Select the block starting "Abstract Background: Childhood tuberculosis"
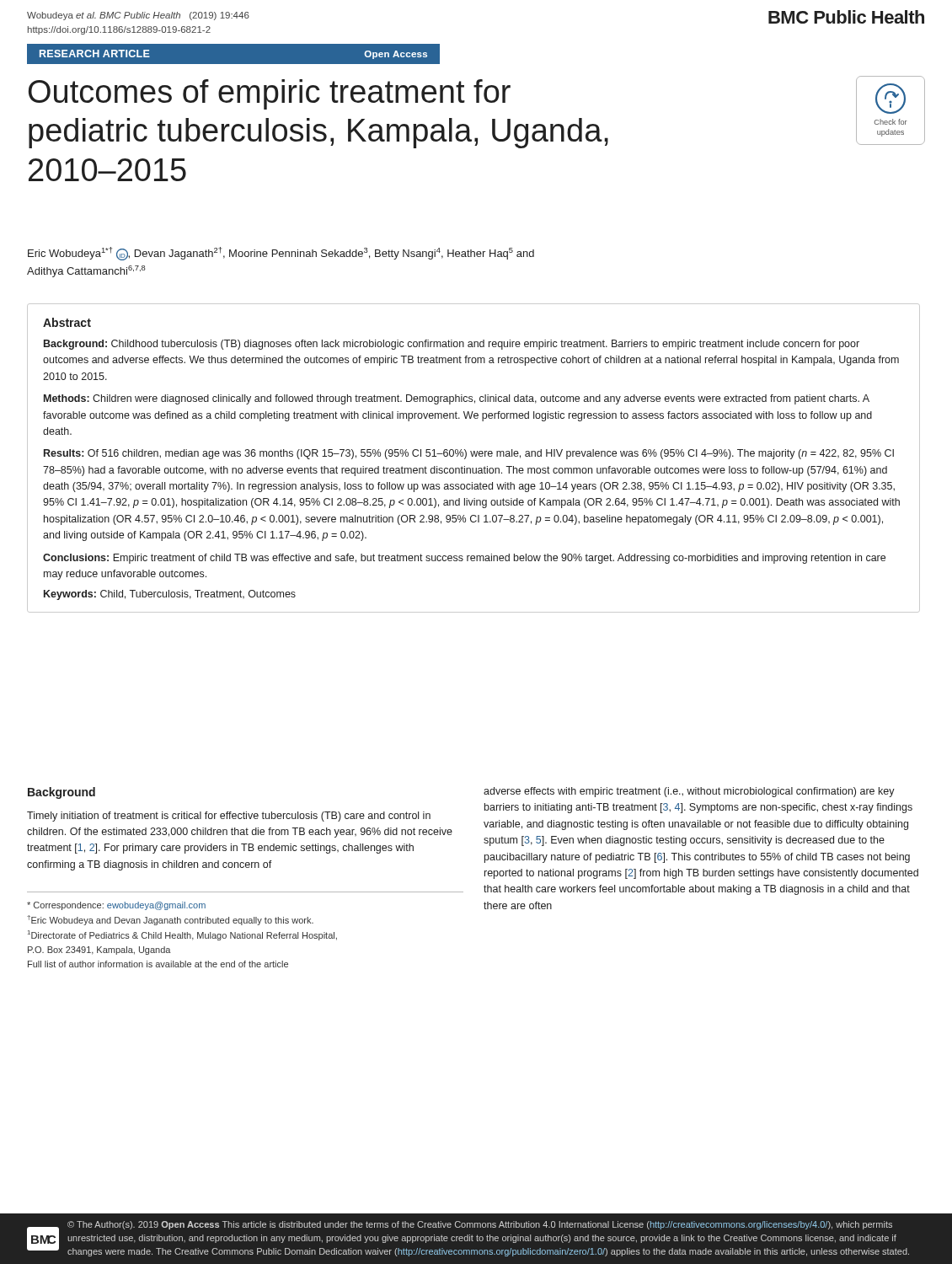This screenshot has width=952, height=1264. [x=473, y=458]
